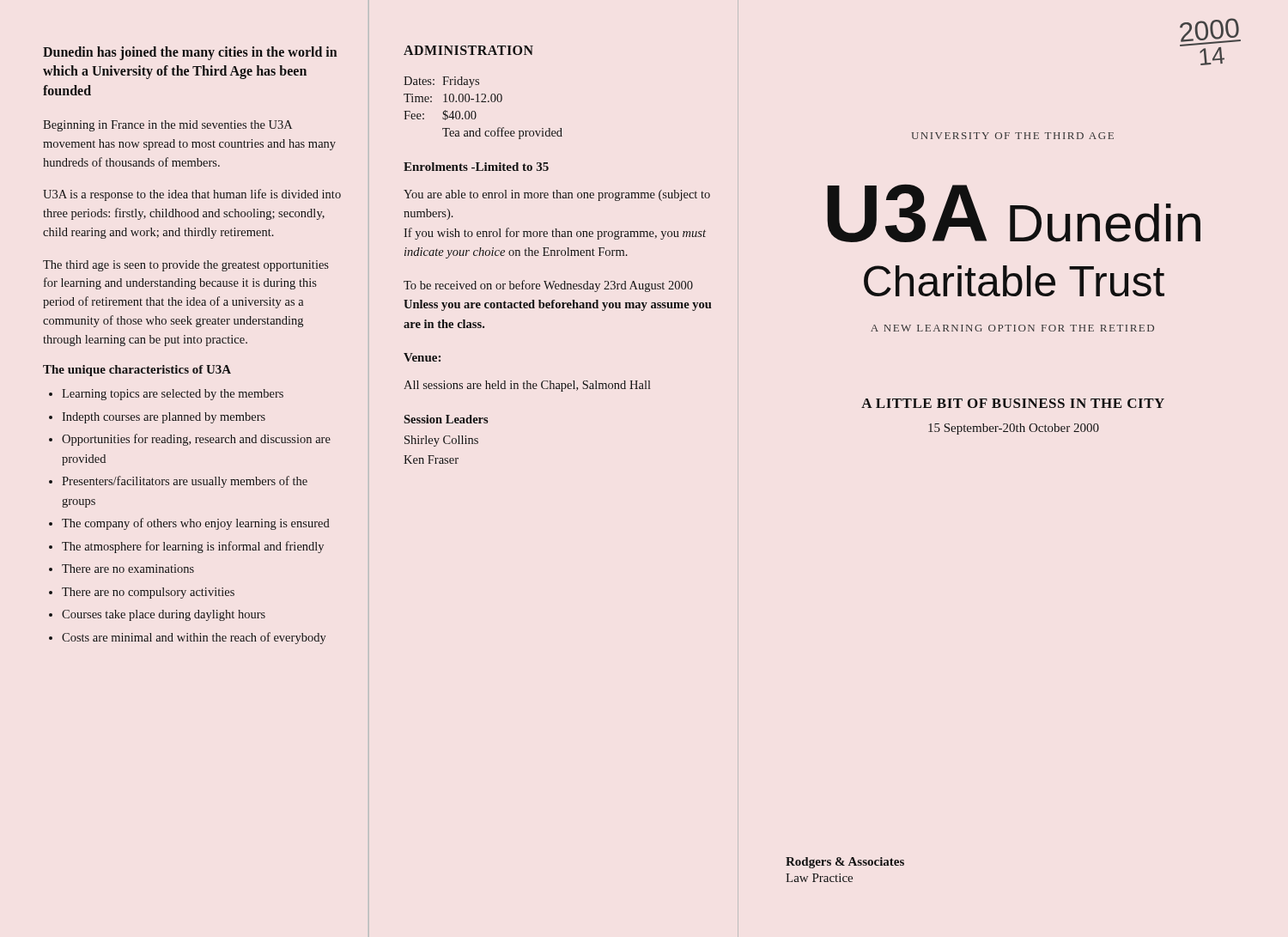
Task: Select the list item with the text "The atmosphere for learning is"
Action: click(x=193, y=546)
